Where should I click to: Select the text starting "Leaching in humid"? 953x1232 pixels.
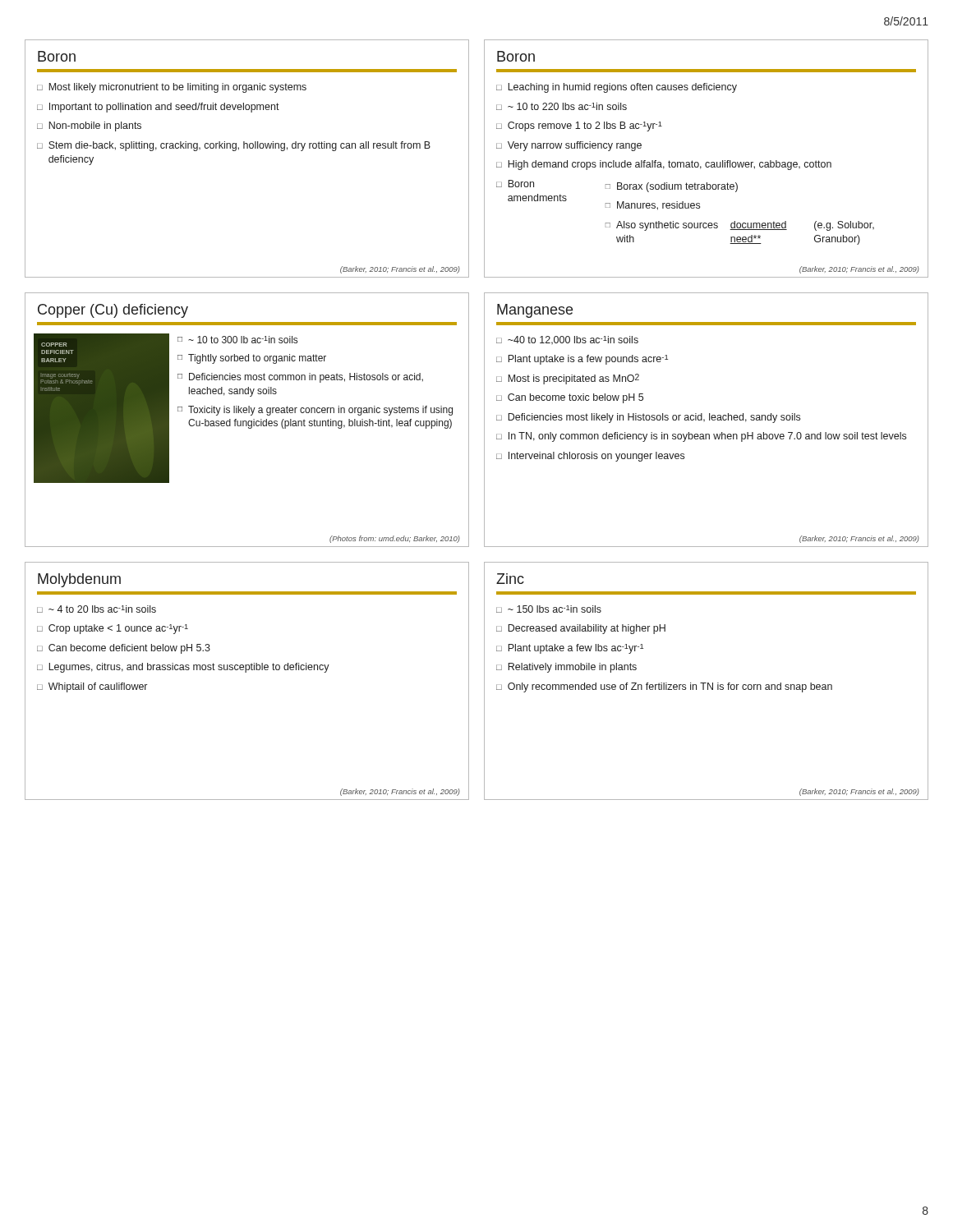(x=622, y=87)
